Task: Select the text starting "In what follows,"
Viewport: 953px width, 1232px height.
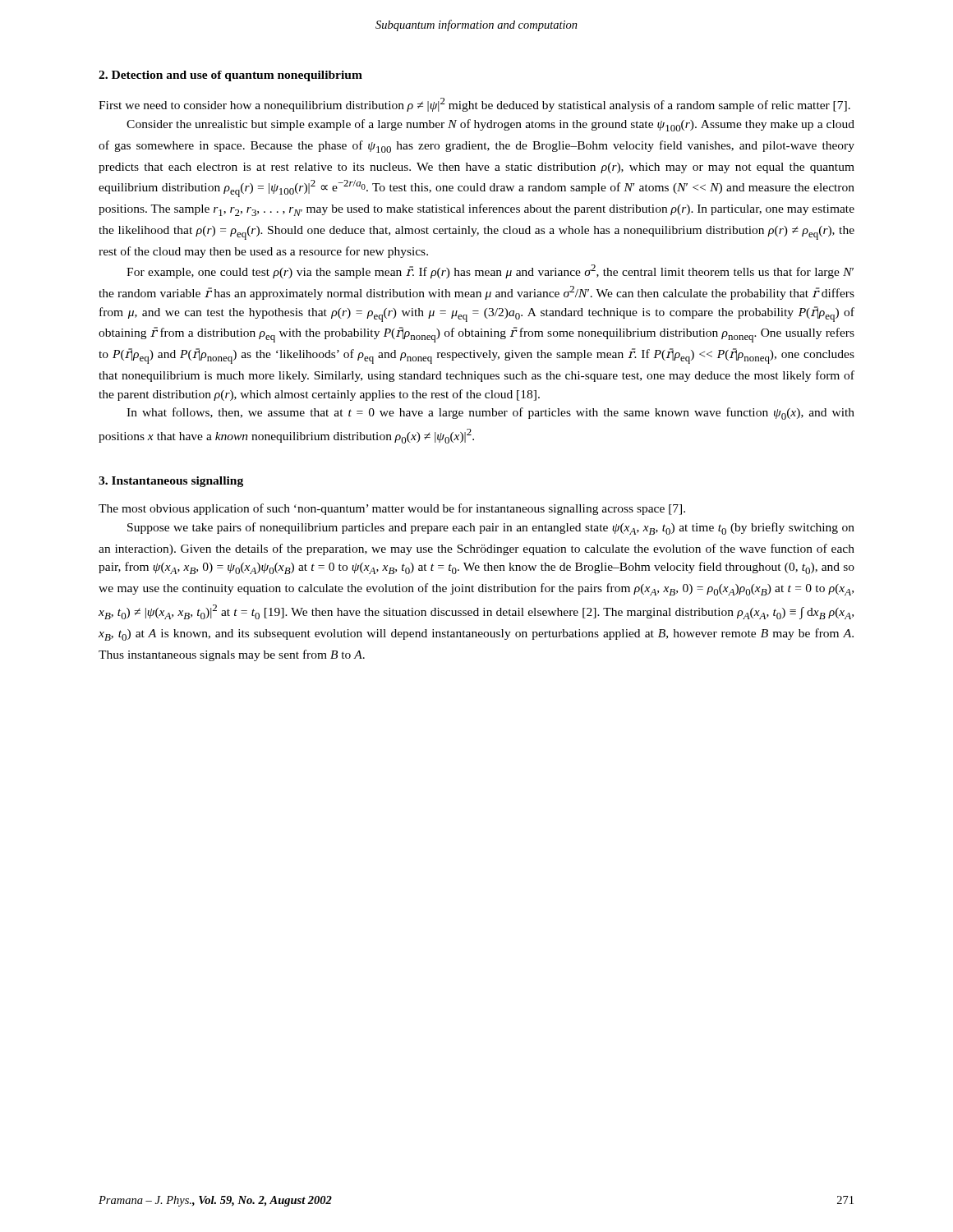Action: tap(476, 426)
